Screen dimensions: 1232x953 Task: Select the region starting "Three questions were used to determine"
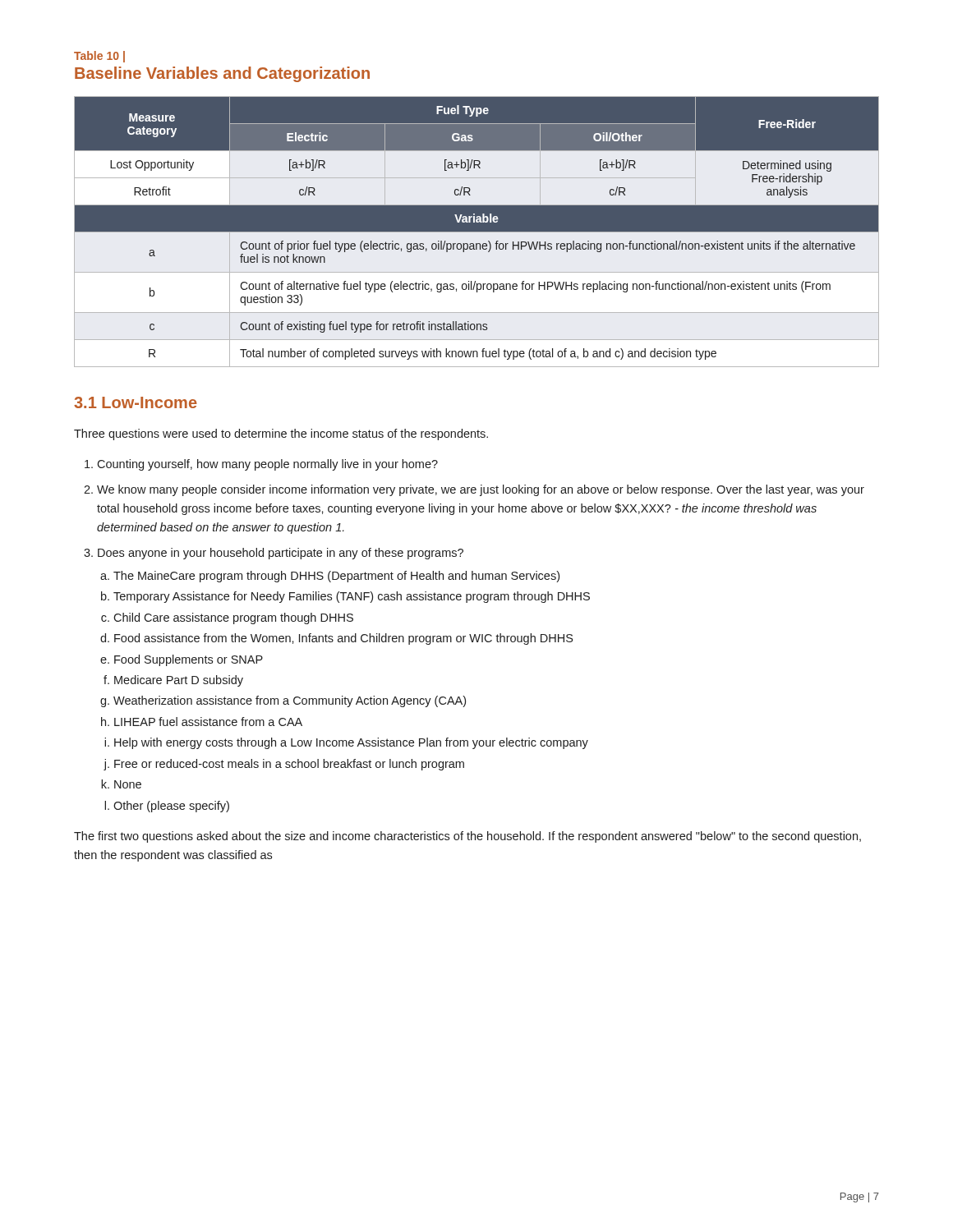476,434
